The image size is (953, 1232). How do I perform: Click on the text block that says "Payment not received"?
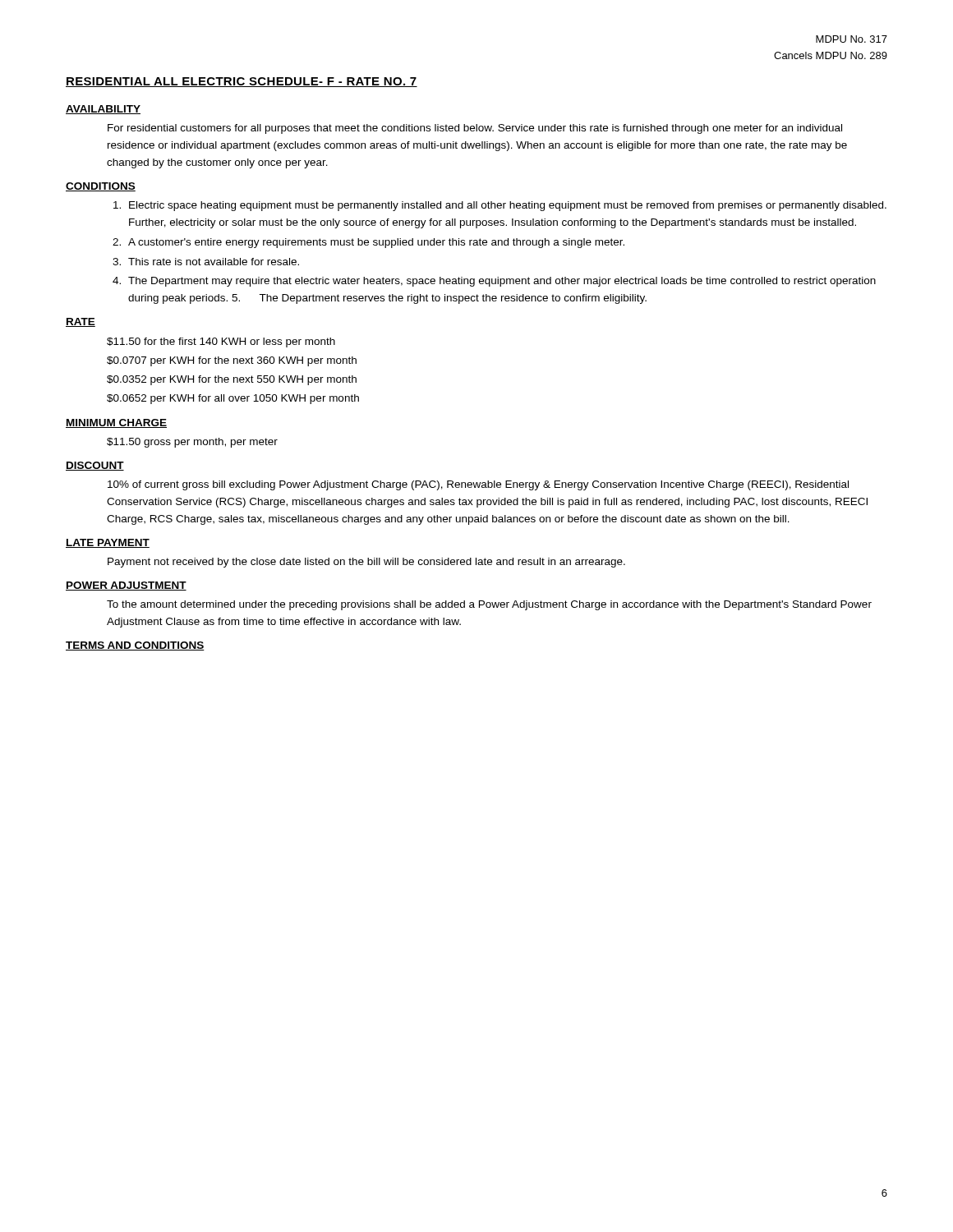[x=366, y=561]
